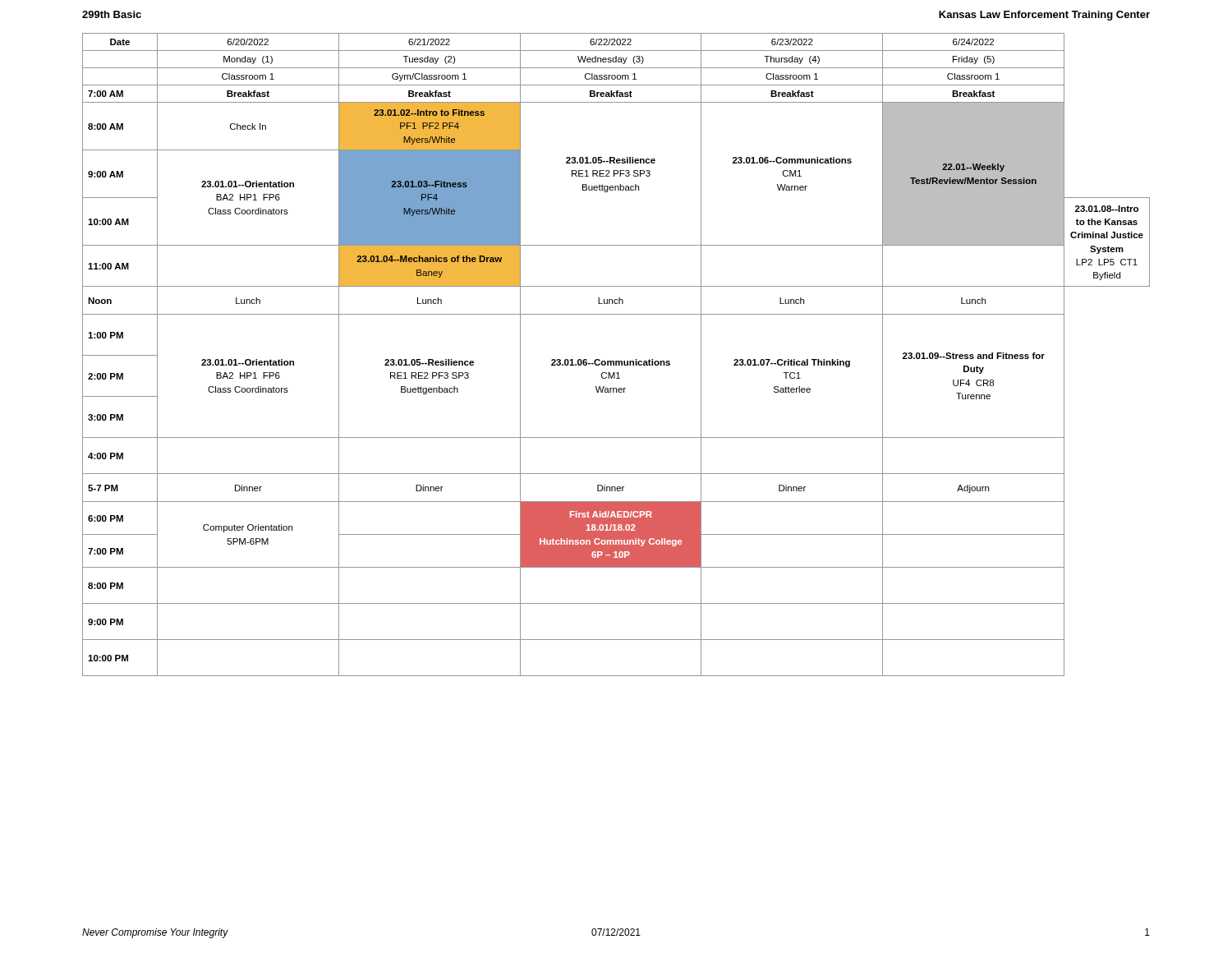The height and width of the screenshot is (953, 1232).
Task: Select a table
Action: [x=616, y=355]
